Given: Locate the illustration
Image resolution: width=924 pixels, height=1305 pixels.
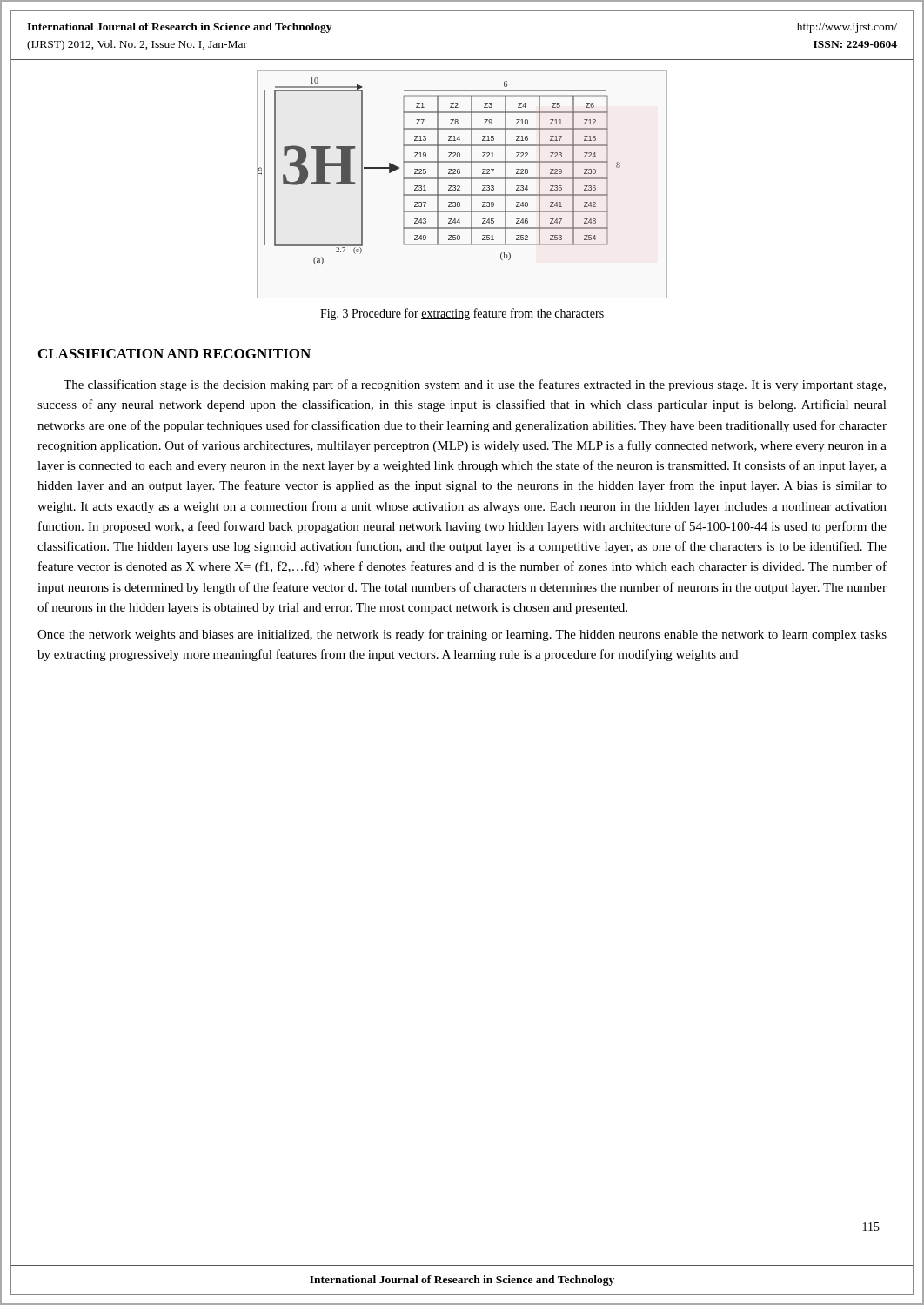Looking at the screenshot, I should pyautogui.click(x=462, y=186).
